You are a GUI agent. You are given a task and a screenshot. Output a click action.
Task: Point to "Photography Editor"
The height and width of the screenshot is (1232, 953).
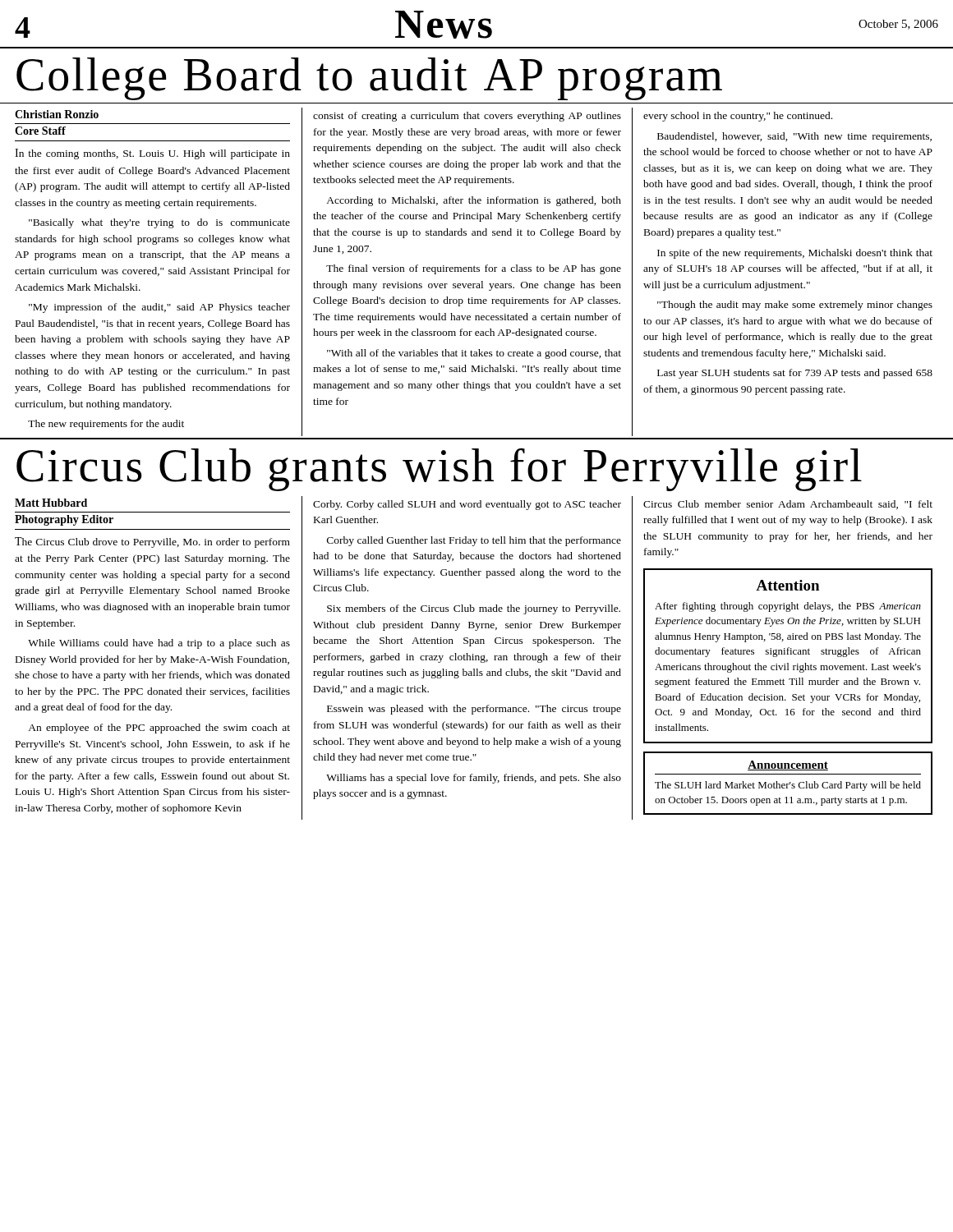pyautogui.click(x=64, y=519)
